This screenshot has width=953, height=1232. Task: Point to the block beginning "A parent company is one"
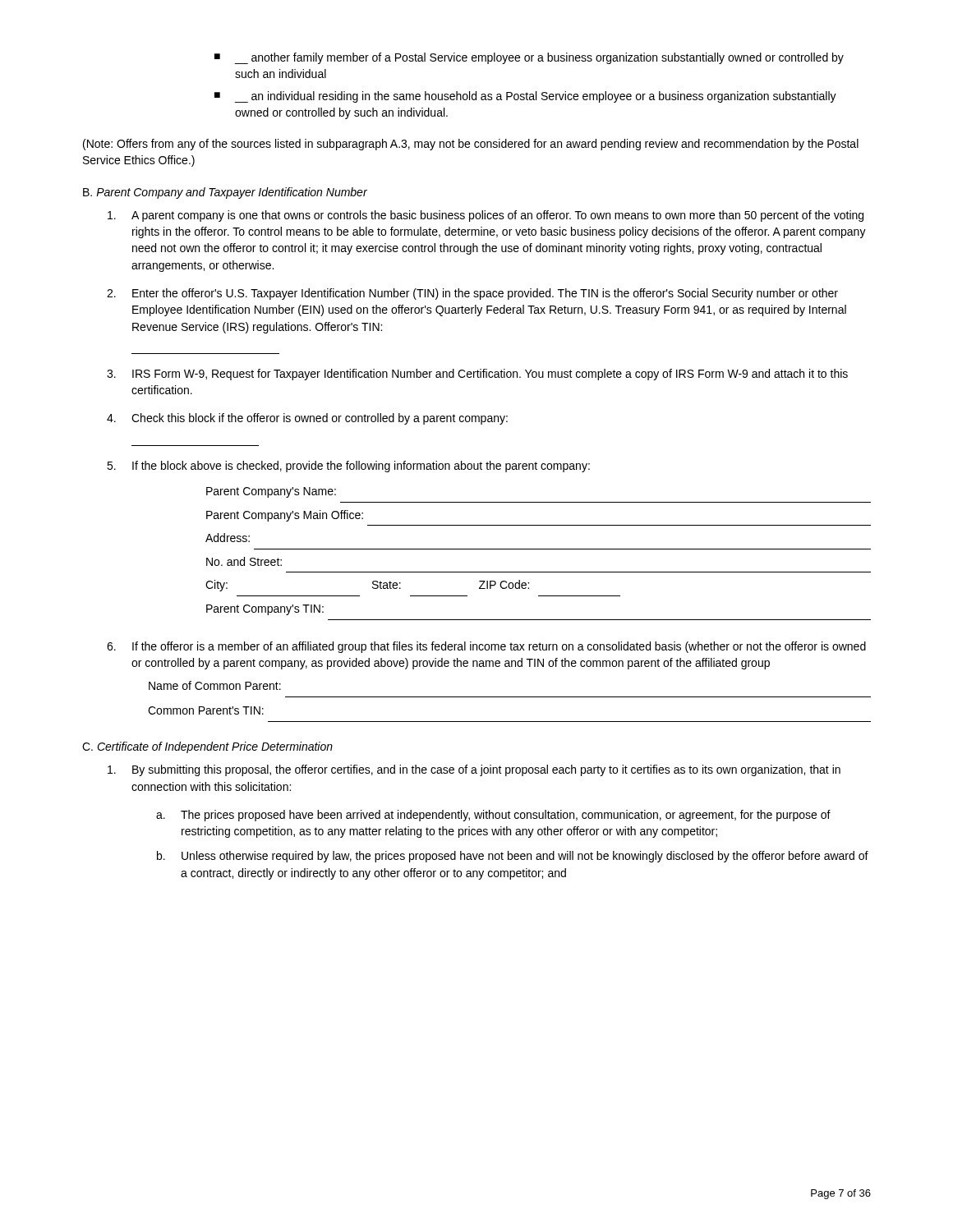[x=489, y=240]
